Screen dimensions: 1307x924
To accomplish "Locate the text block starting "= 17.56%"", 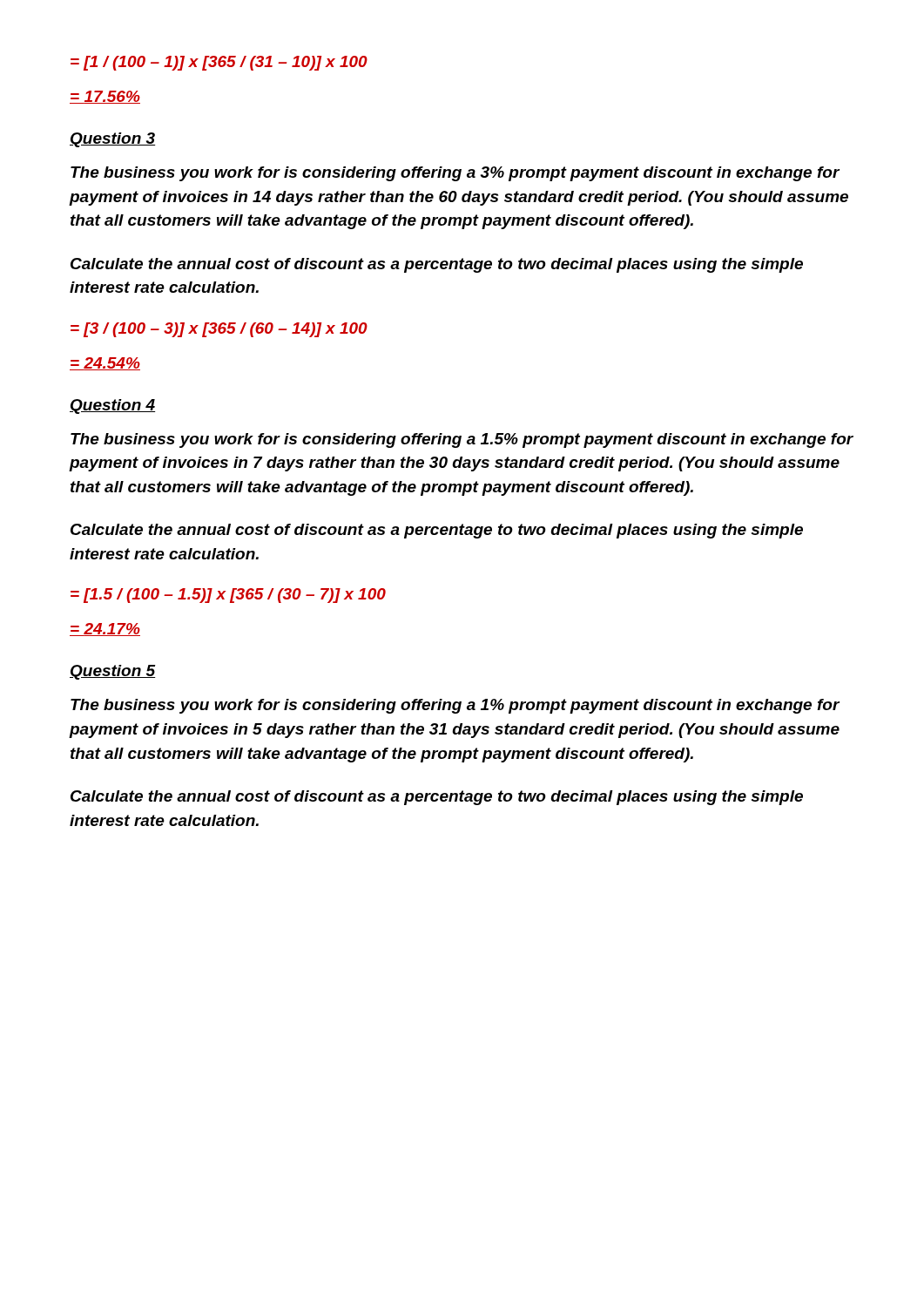I will tap(105, 97).
